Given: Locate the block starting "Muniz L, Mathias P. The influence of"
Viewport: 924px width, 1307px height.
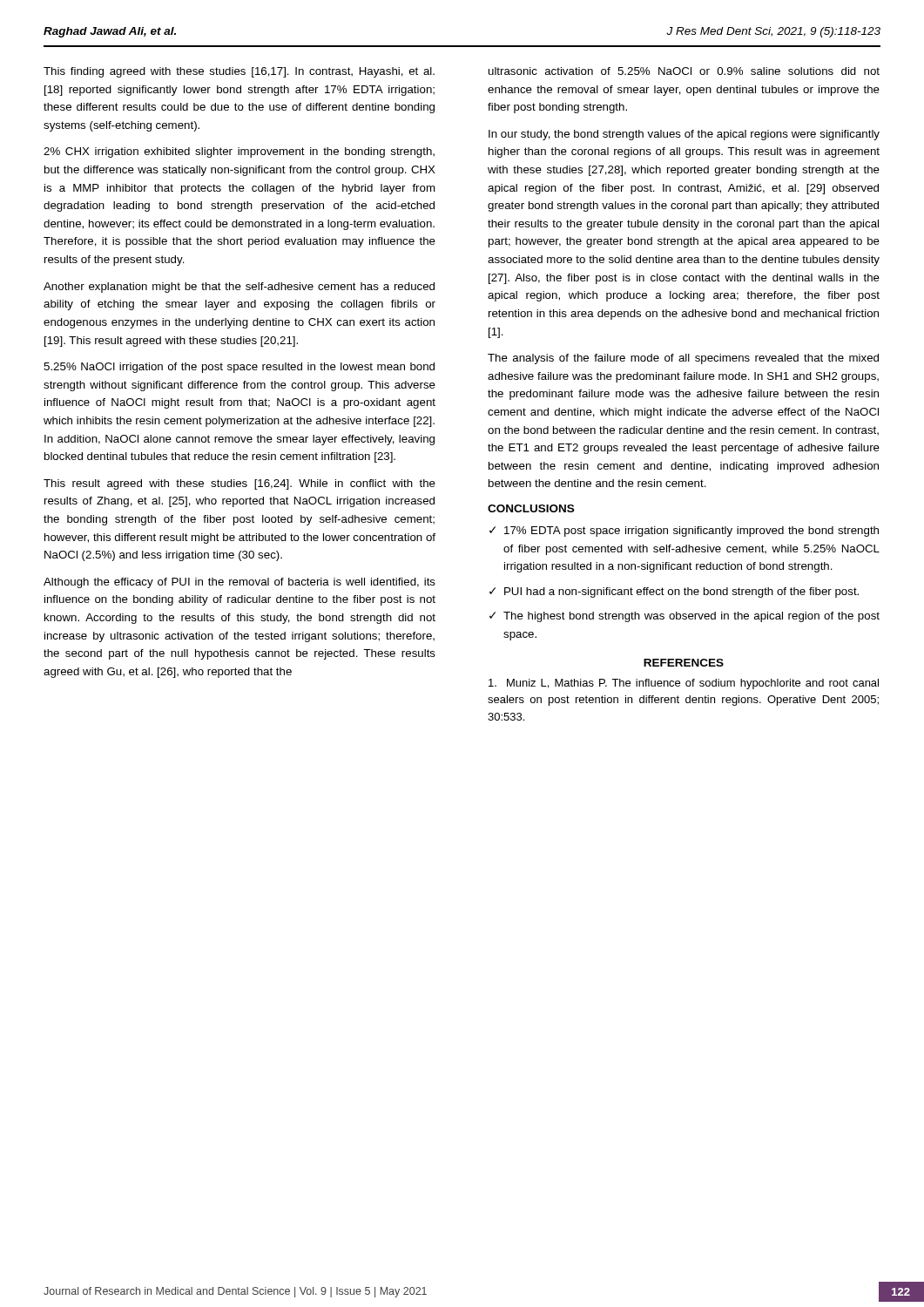Looking at the screenshot, I should click(x=684, y=699).
